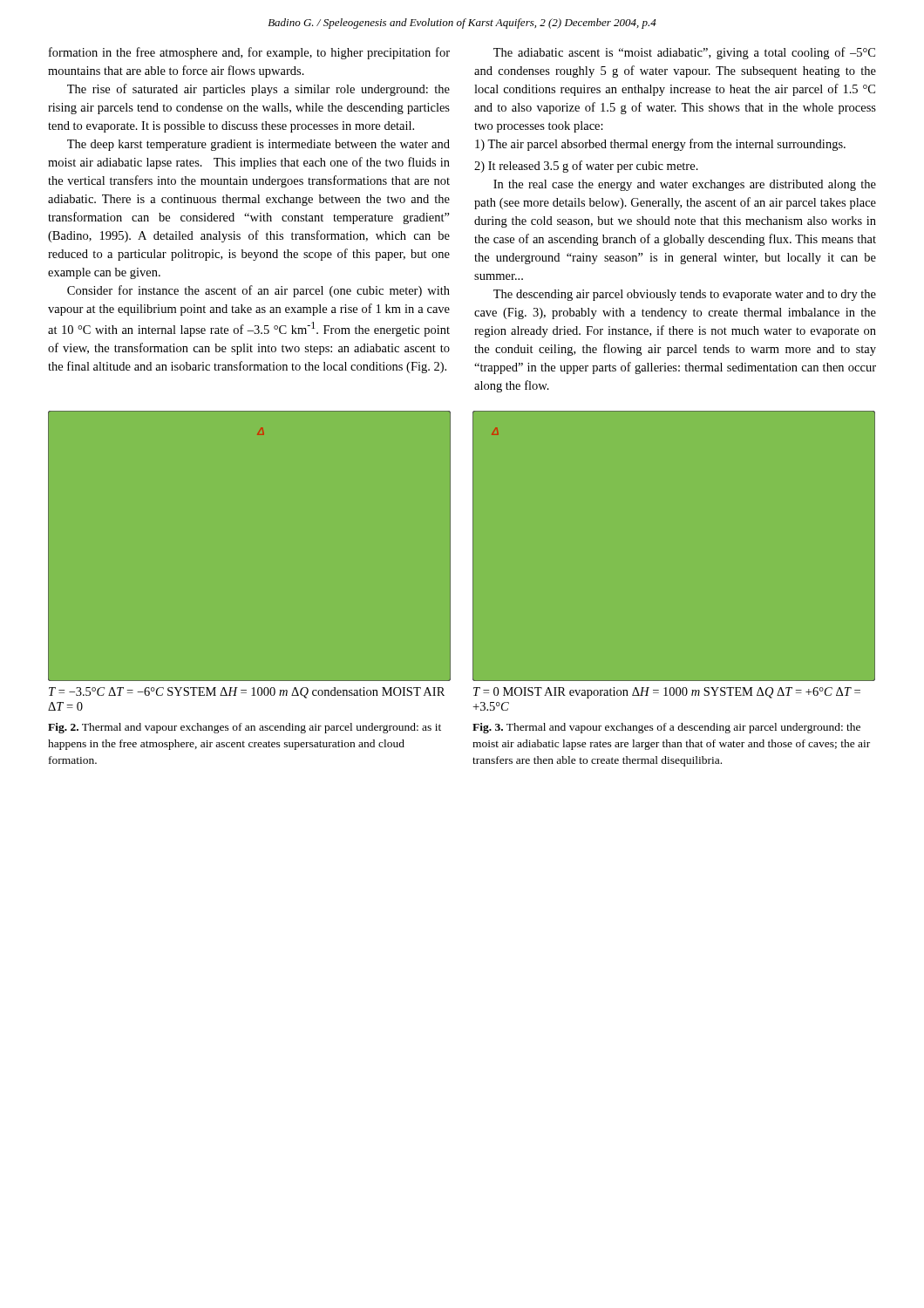
Task: Find the text block starting "Fig. 2. Thermal and"
Action: coord(250,744)
